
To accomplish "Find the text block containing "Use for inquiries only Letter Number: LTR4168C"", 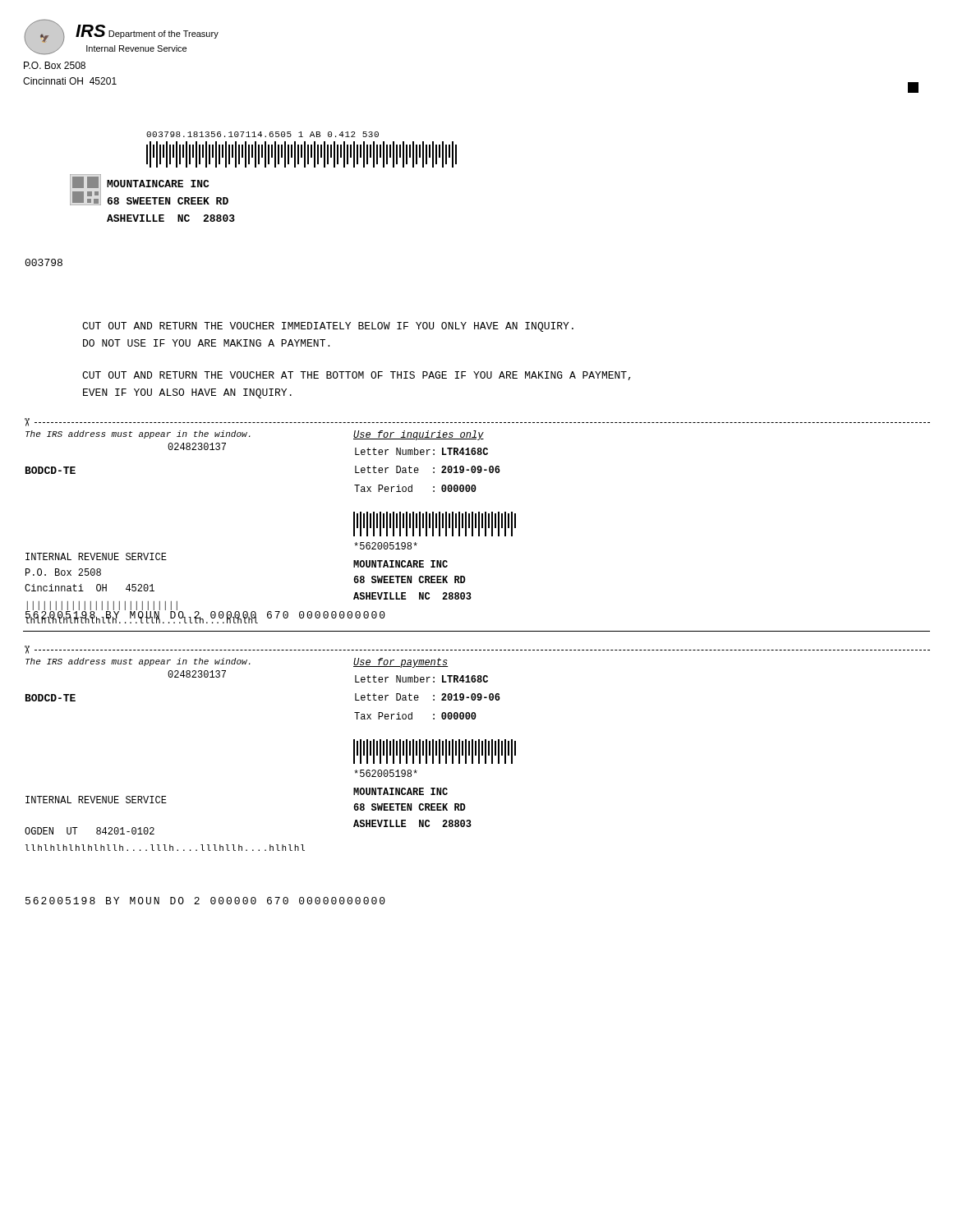I will pyautogui.click(x=419, y=435).
